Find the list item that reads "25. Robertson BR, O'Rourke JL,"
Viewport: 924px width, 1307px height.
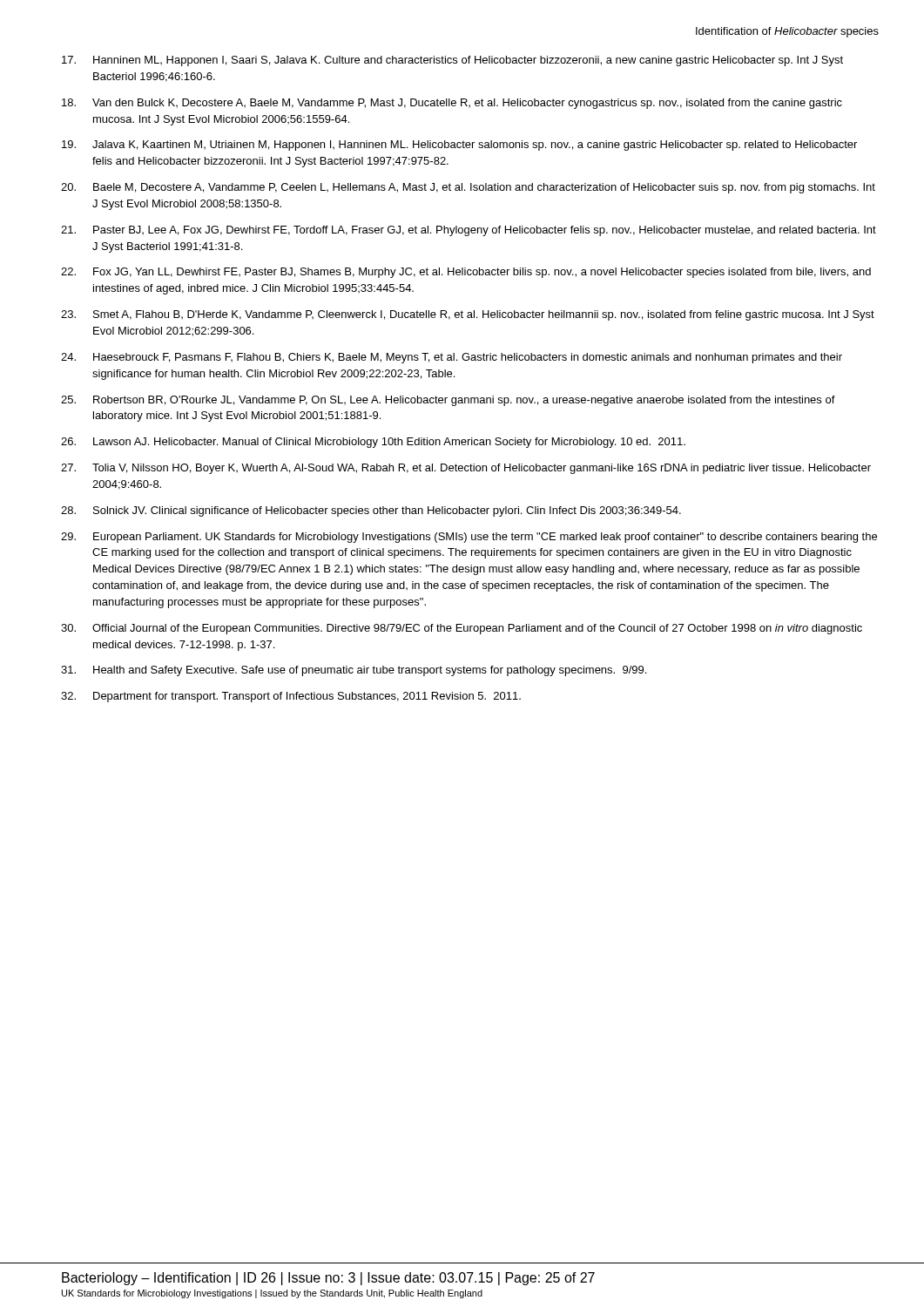(470, 408)
